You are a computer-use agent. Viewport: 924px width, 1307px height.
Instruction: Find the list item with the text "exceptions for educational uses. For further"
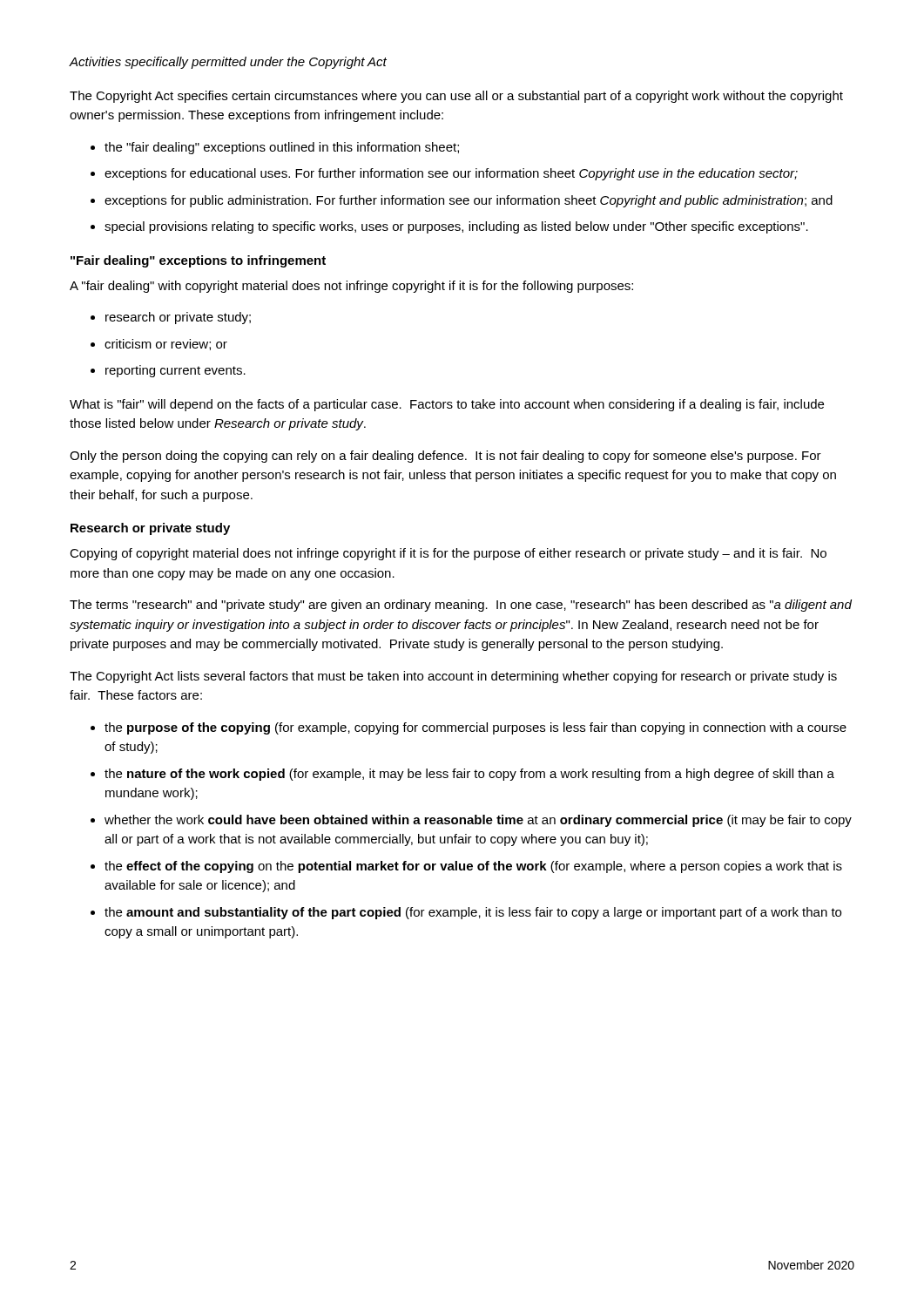click(x=451, y=173)
